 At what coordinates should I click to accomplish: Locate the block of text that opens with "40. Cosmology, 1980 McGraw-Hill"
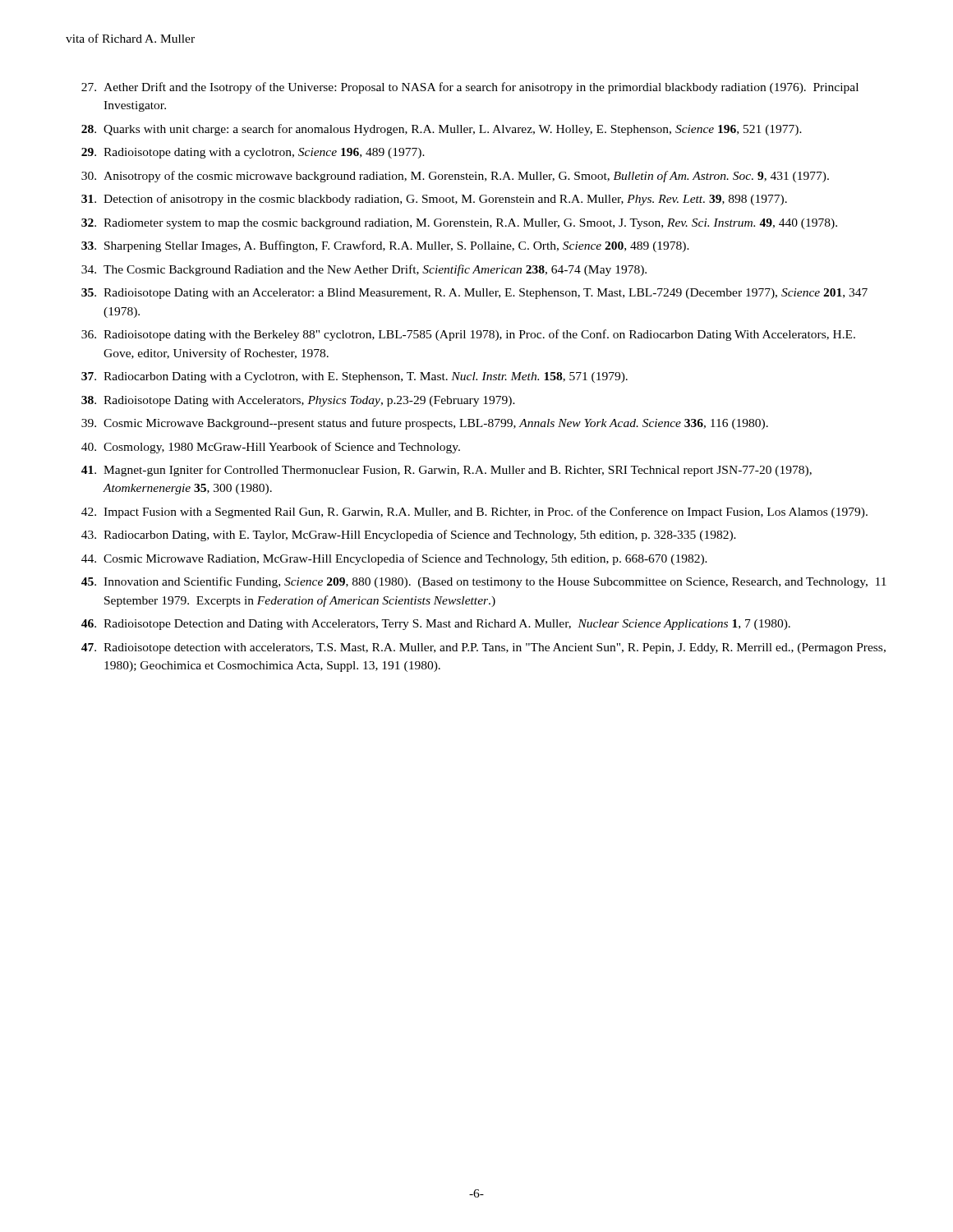click(271, 448)
